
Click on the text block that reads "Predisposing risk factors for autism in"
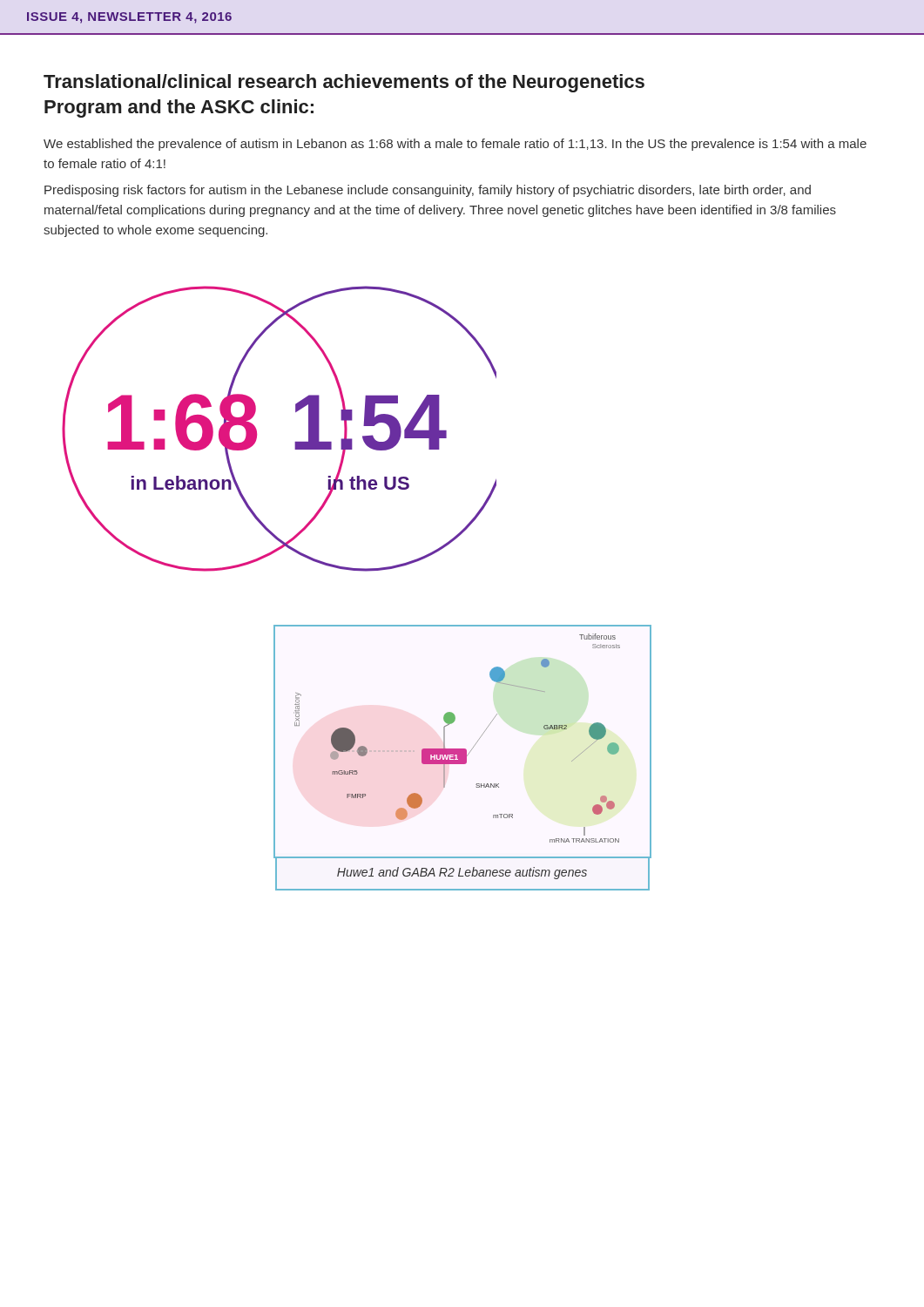[x=440, y=210]
